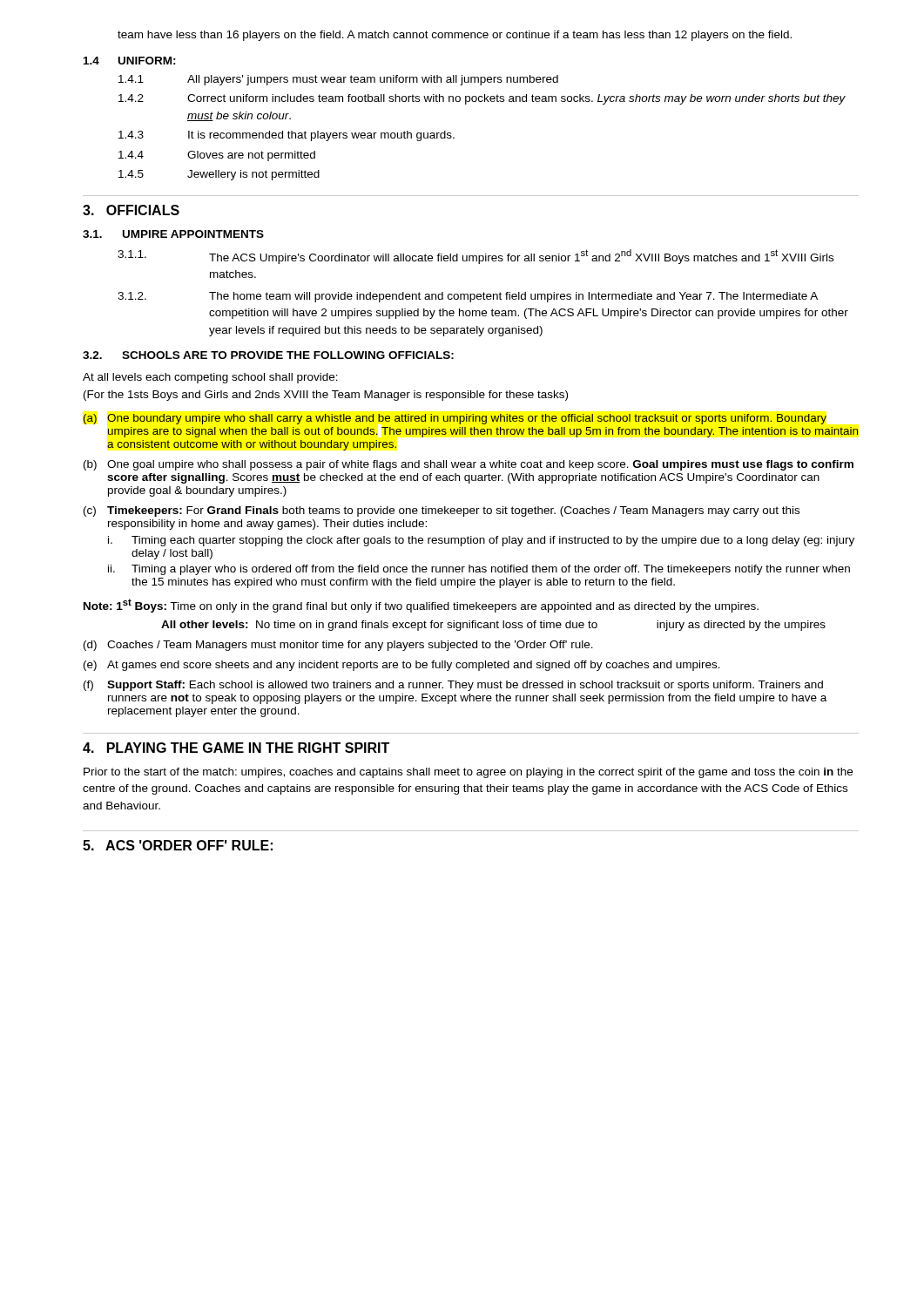
Task: Locate the element starting "team have less than"
Action: [x=455, y=34]
